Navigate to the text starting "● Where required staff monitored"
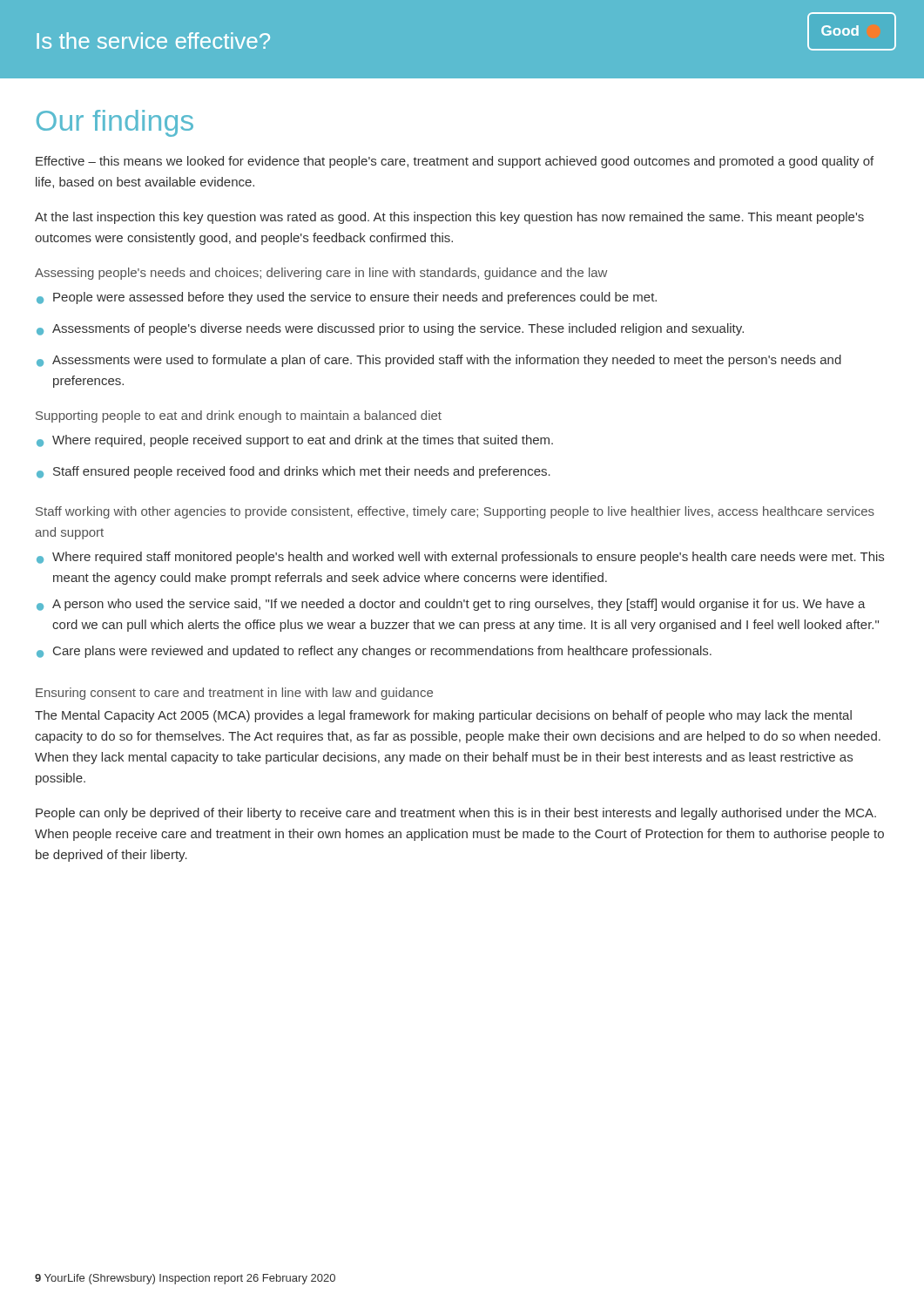Image resolution: width=924 pixels, height=1307 pixels. (x=462, y=567)
